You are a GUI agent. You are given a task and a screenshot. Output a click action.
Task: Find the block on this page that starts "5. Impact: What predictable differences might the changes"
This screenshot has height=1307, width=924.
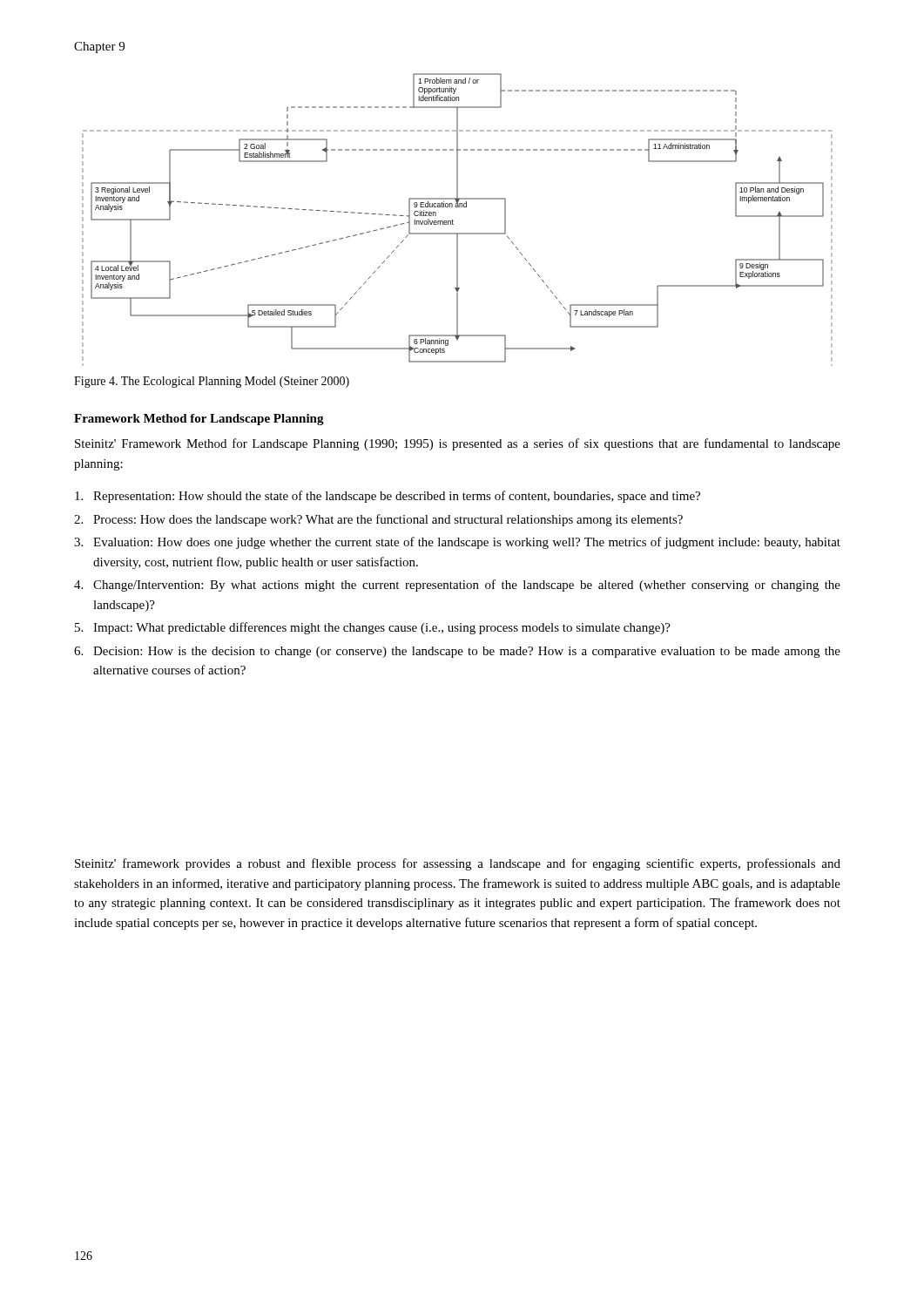point(457,628)
